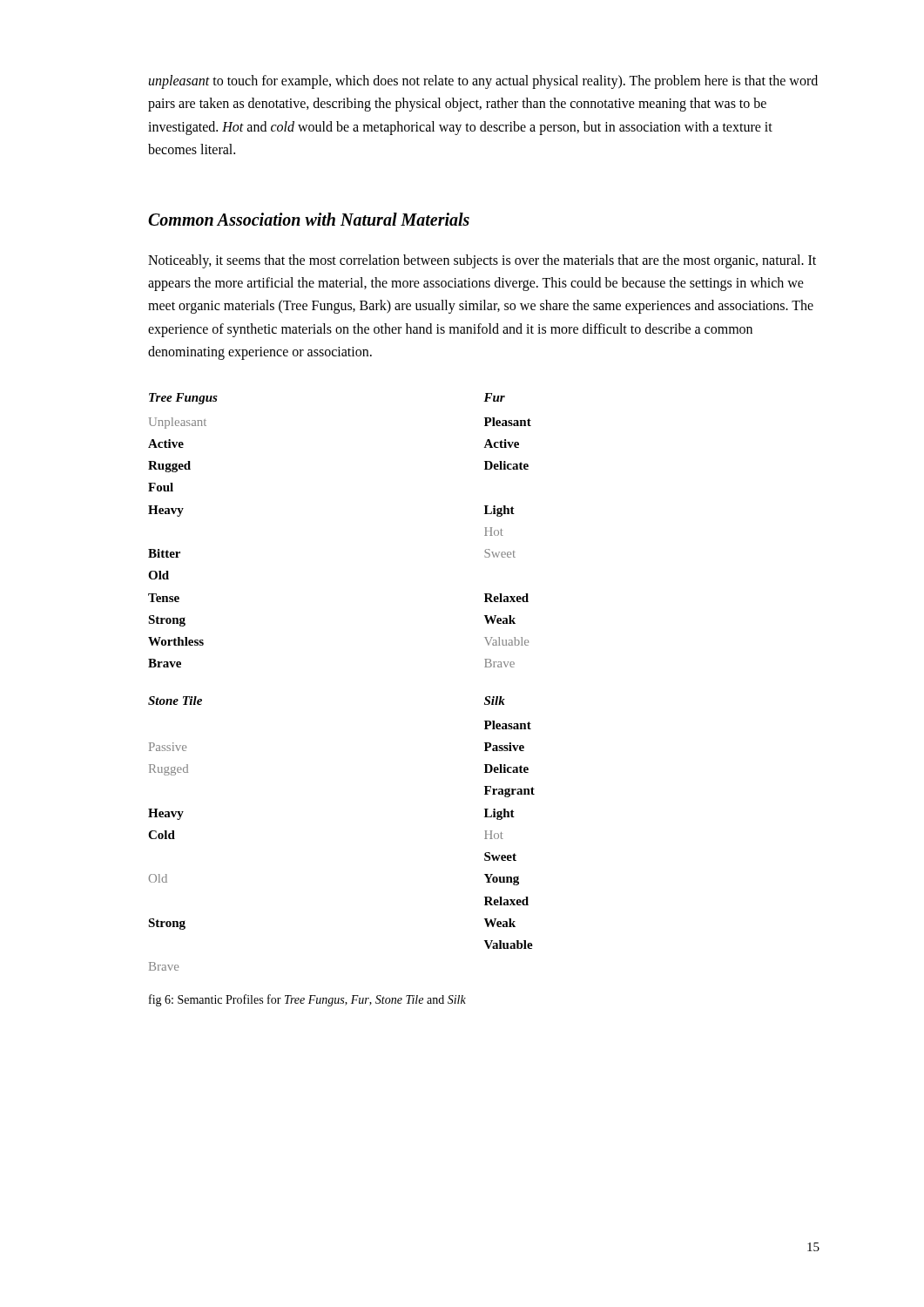Locate the text block that says "Noticeably, it seems that the most correlation between"

click(x=482, y=306)
